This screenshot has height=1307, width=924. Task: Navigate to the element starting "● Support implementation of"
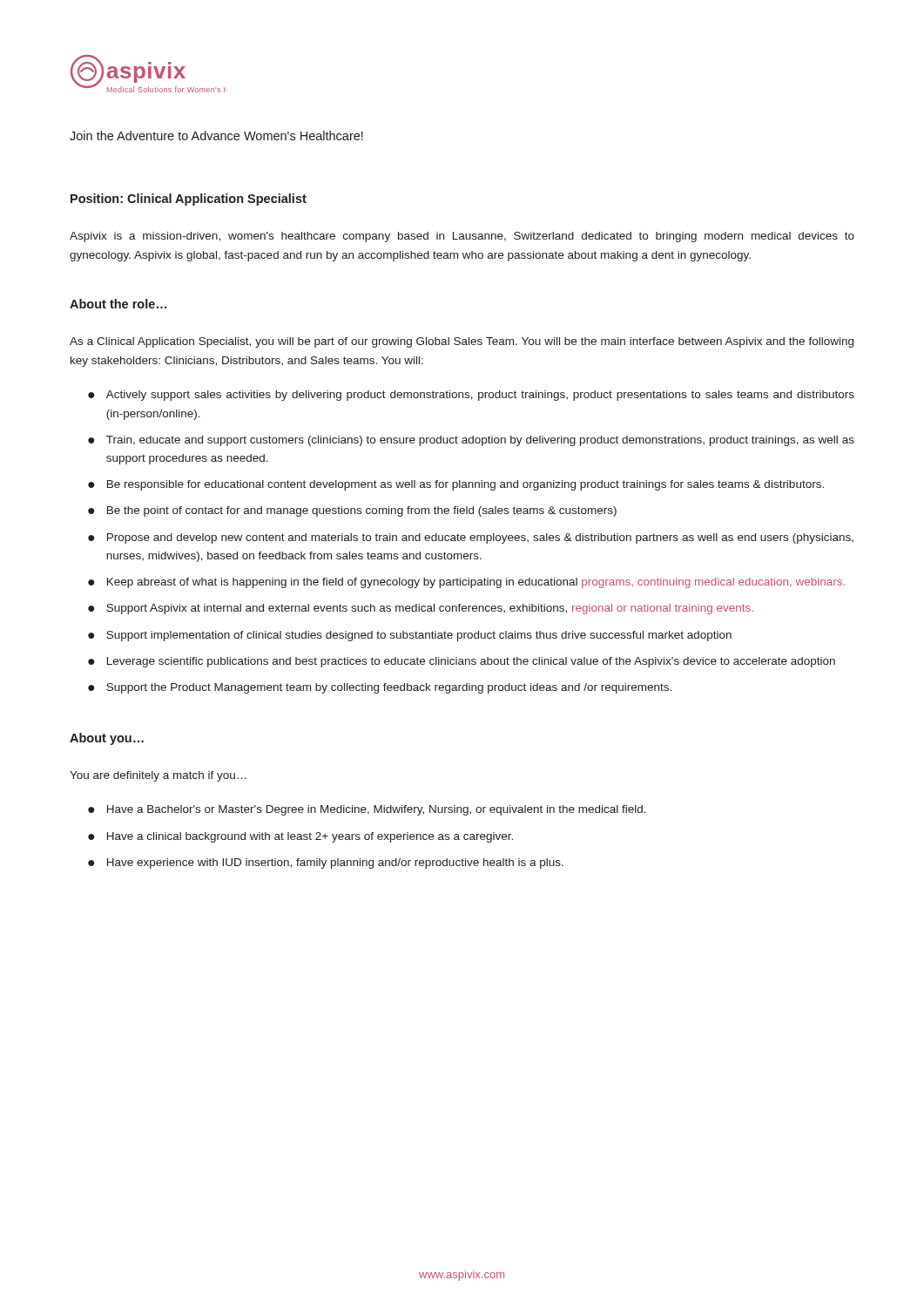(471, 635)
